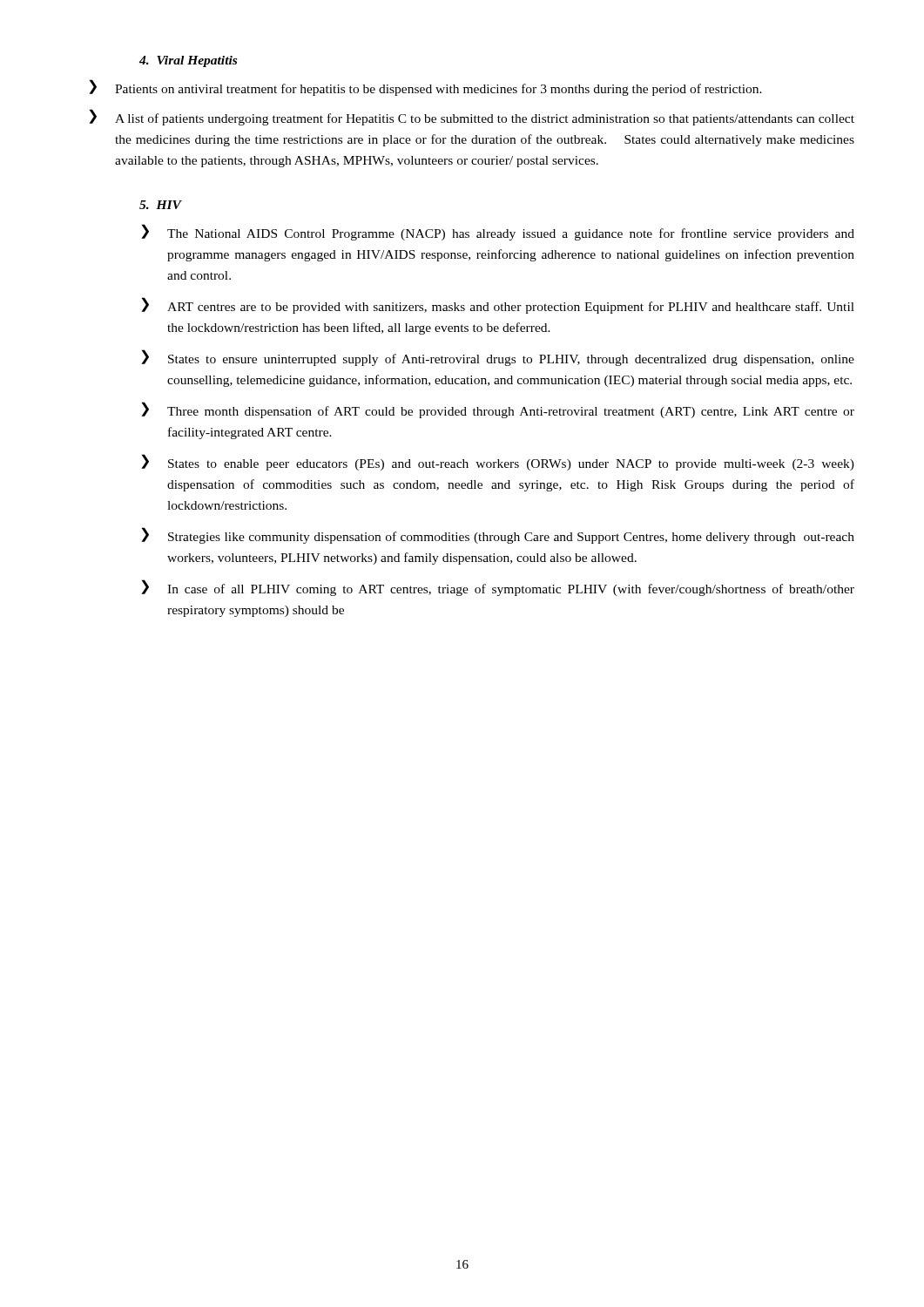This screenshot has height=1307, width=924.
Task: Locate the element starting "❯ The National"
Action: (497, 254)
